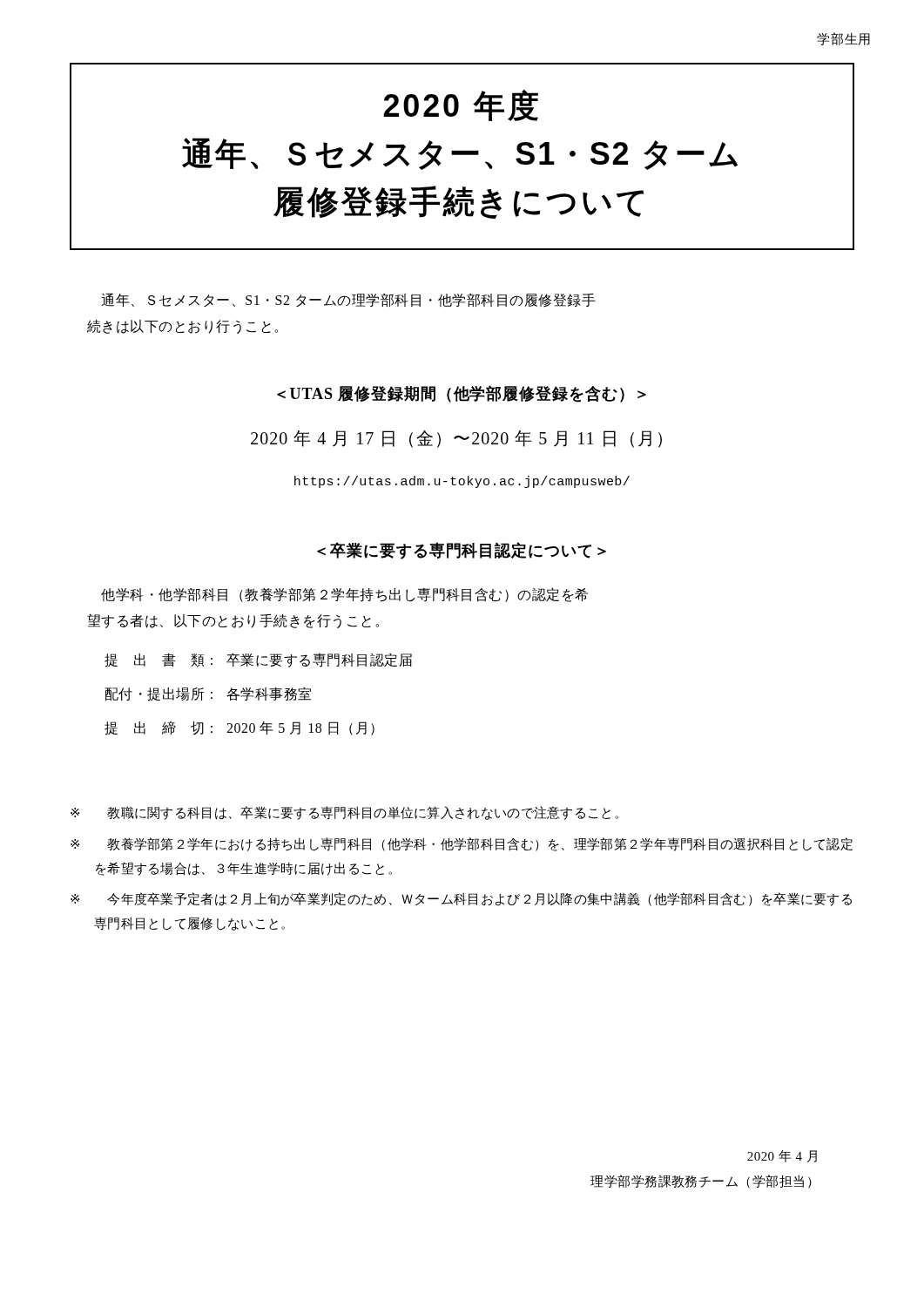924x1307 pixels.
Task: Where does it say "配付・提出場所： 各学科事務室"?
Action: pos(209,695)
